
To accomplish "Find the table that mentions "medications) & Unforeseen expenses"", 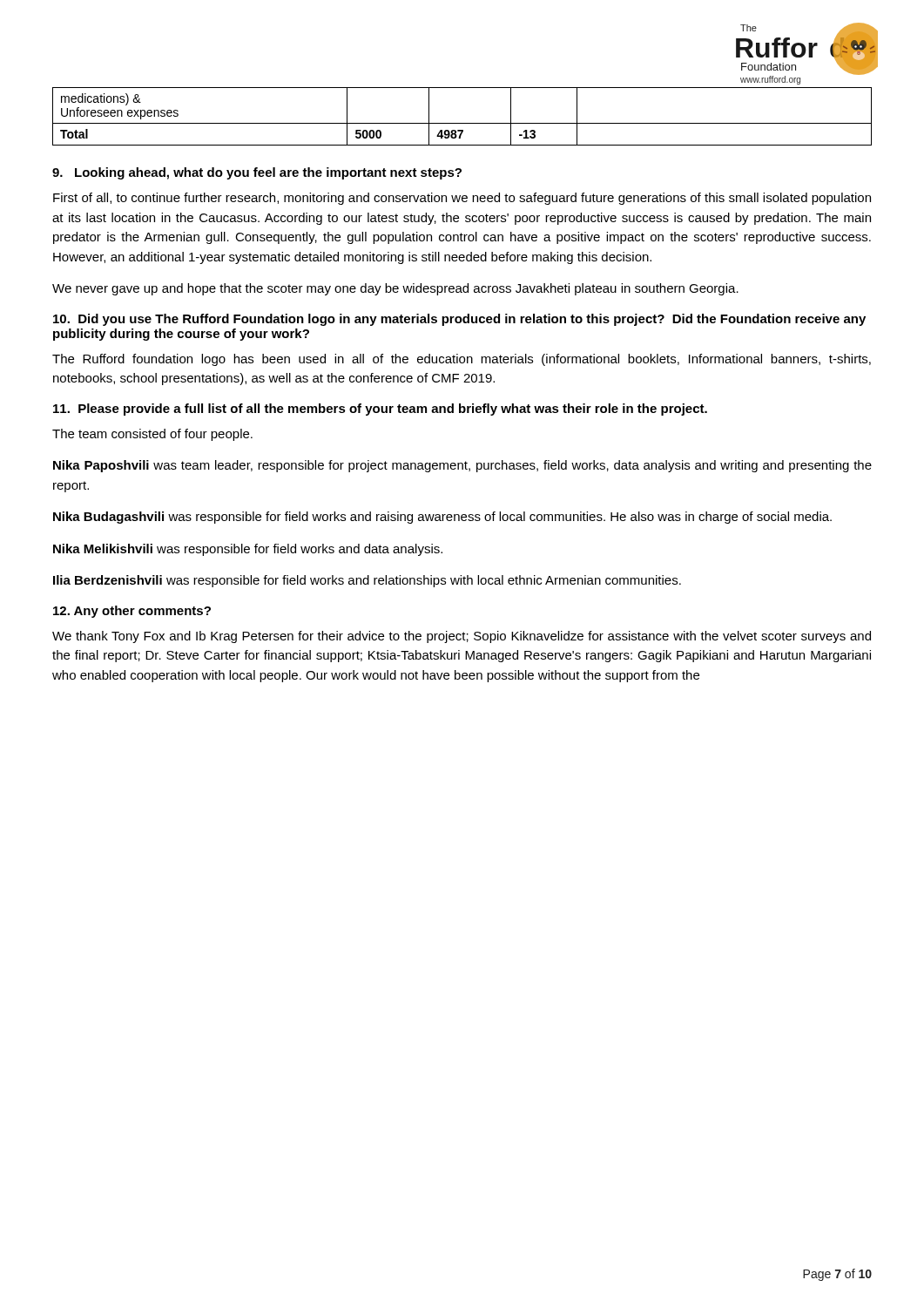I will pos(462,116).
